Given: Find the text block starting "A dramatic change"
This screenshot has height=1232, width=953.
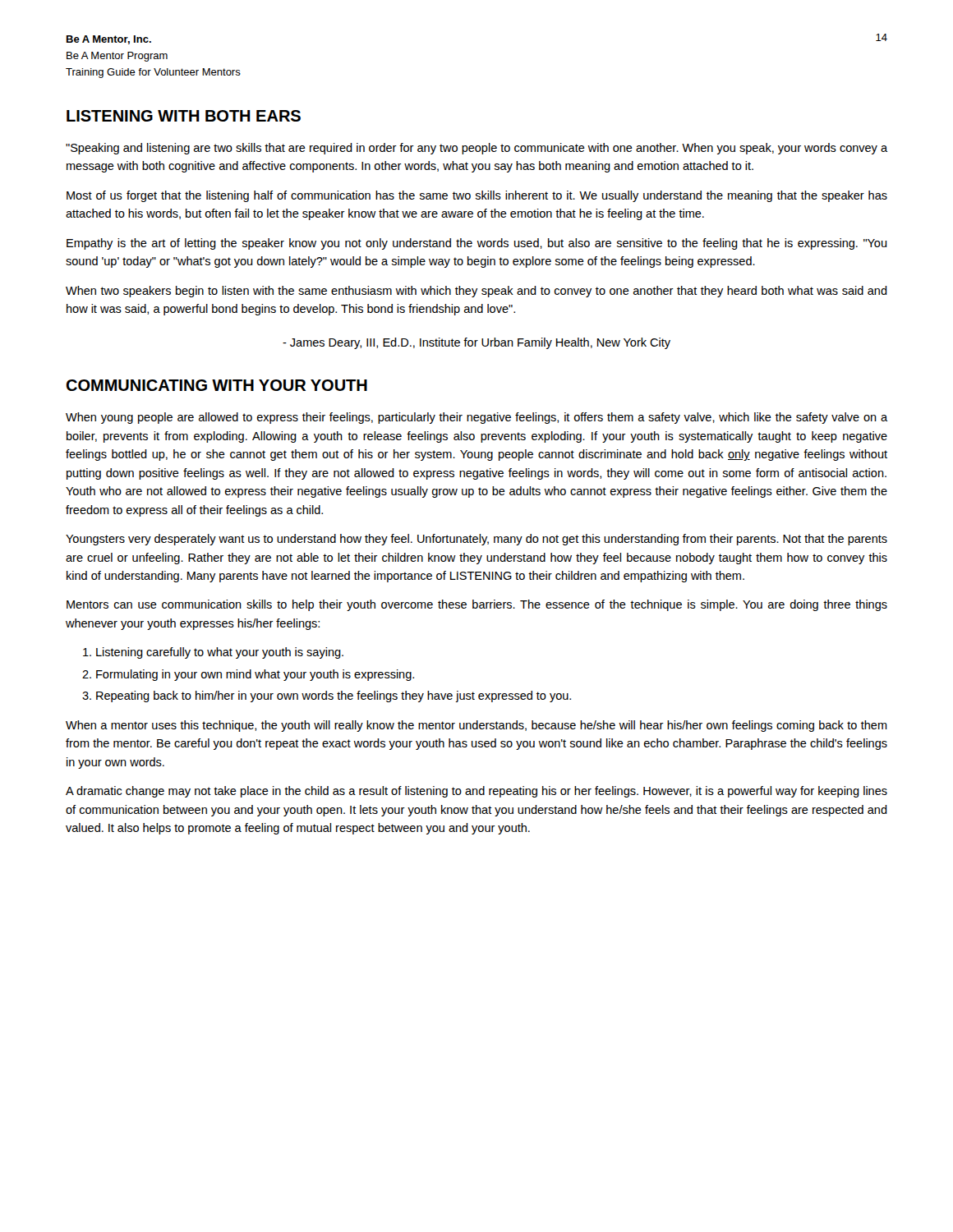Looking at the screenshot, I should 476,810.
